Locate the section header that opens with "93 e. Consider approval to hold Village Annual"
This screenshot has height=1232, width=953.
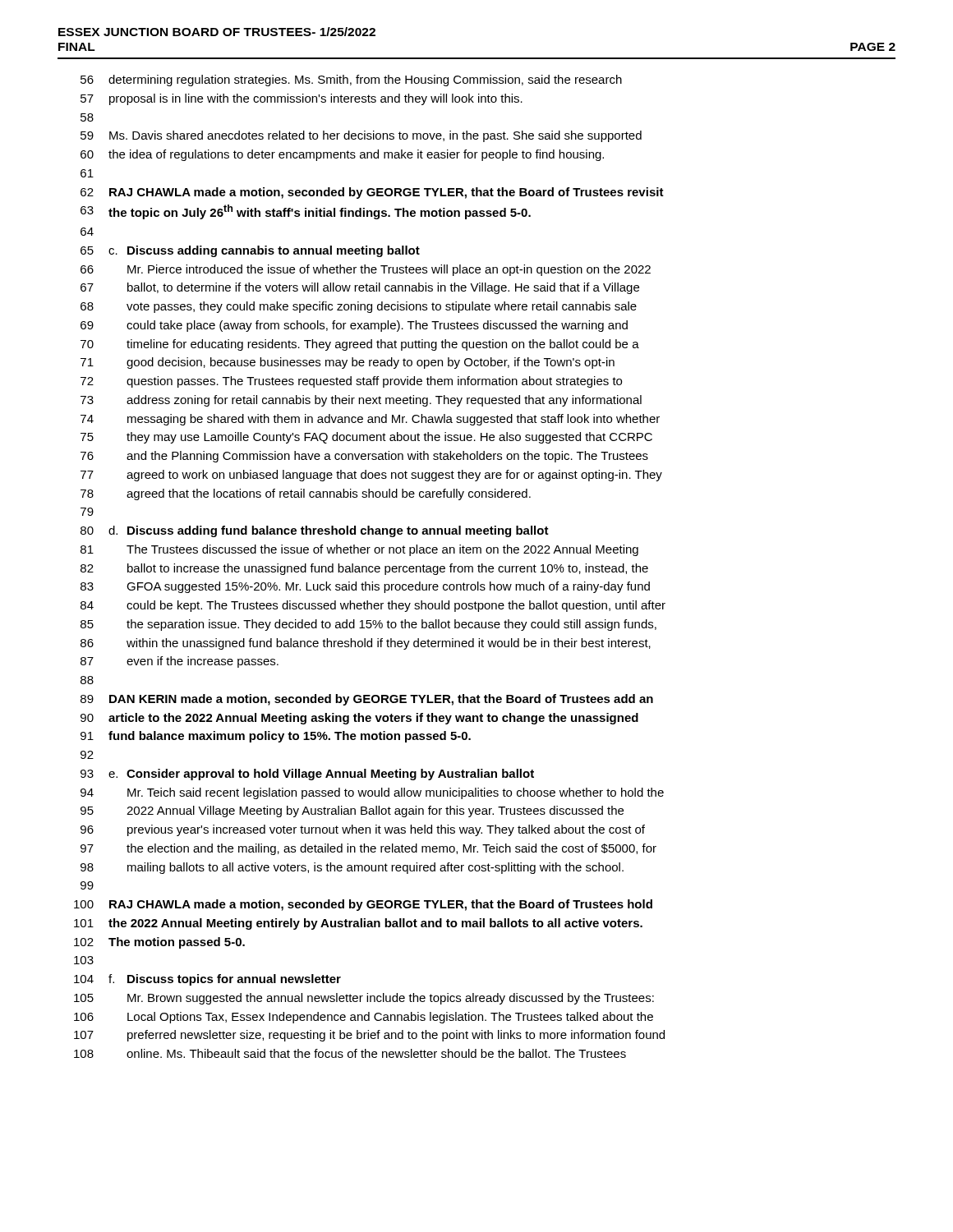pos(476,773)
